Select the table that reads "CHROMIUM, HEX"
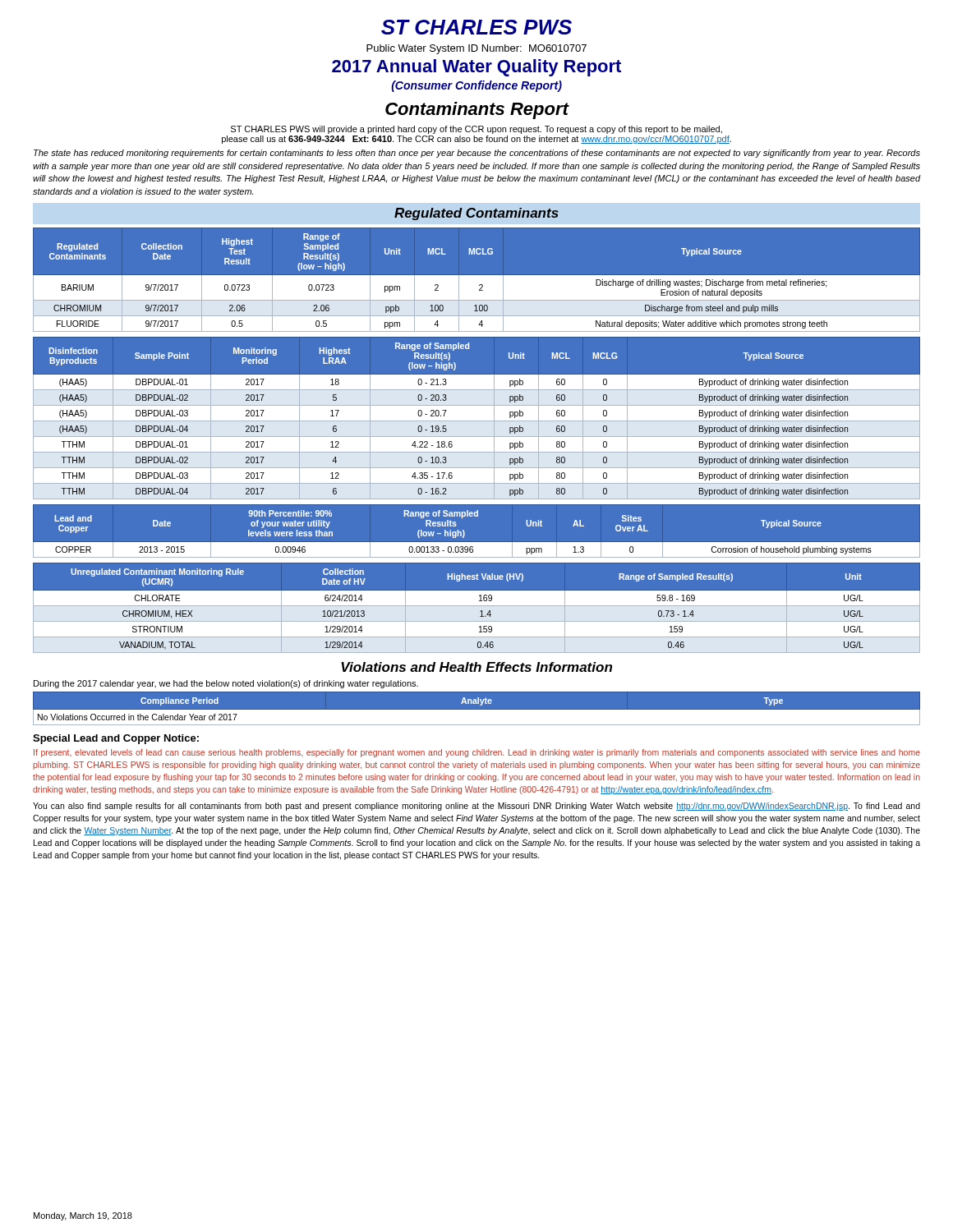 coord(476,608)
